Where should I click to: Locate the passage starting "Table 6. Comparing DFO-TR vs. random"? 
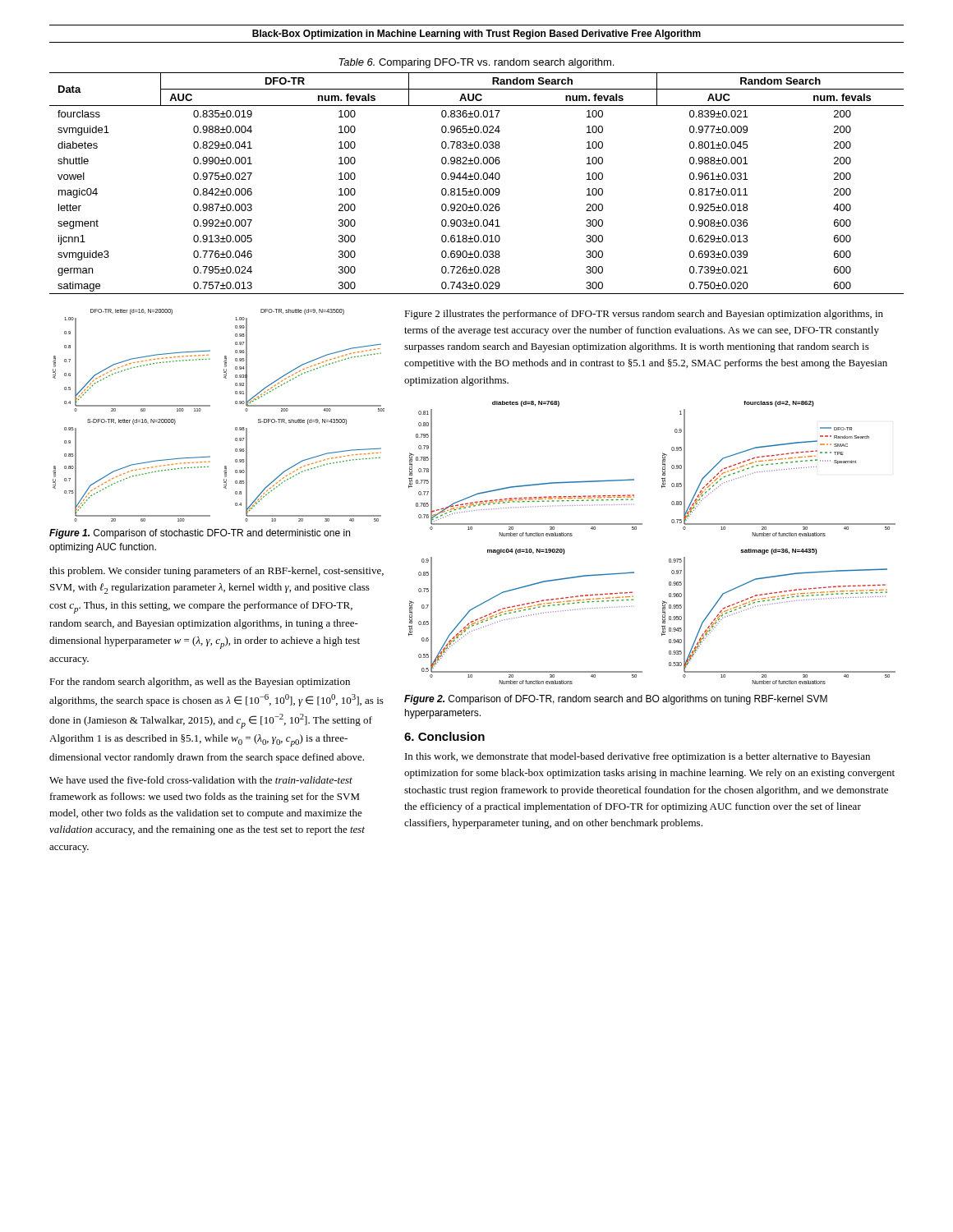(x=476, y=62)
